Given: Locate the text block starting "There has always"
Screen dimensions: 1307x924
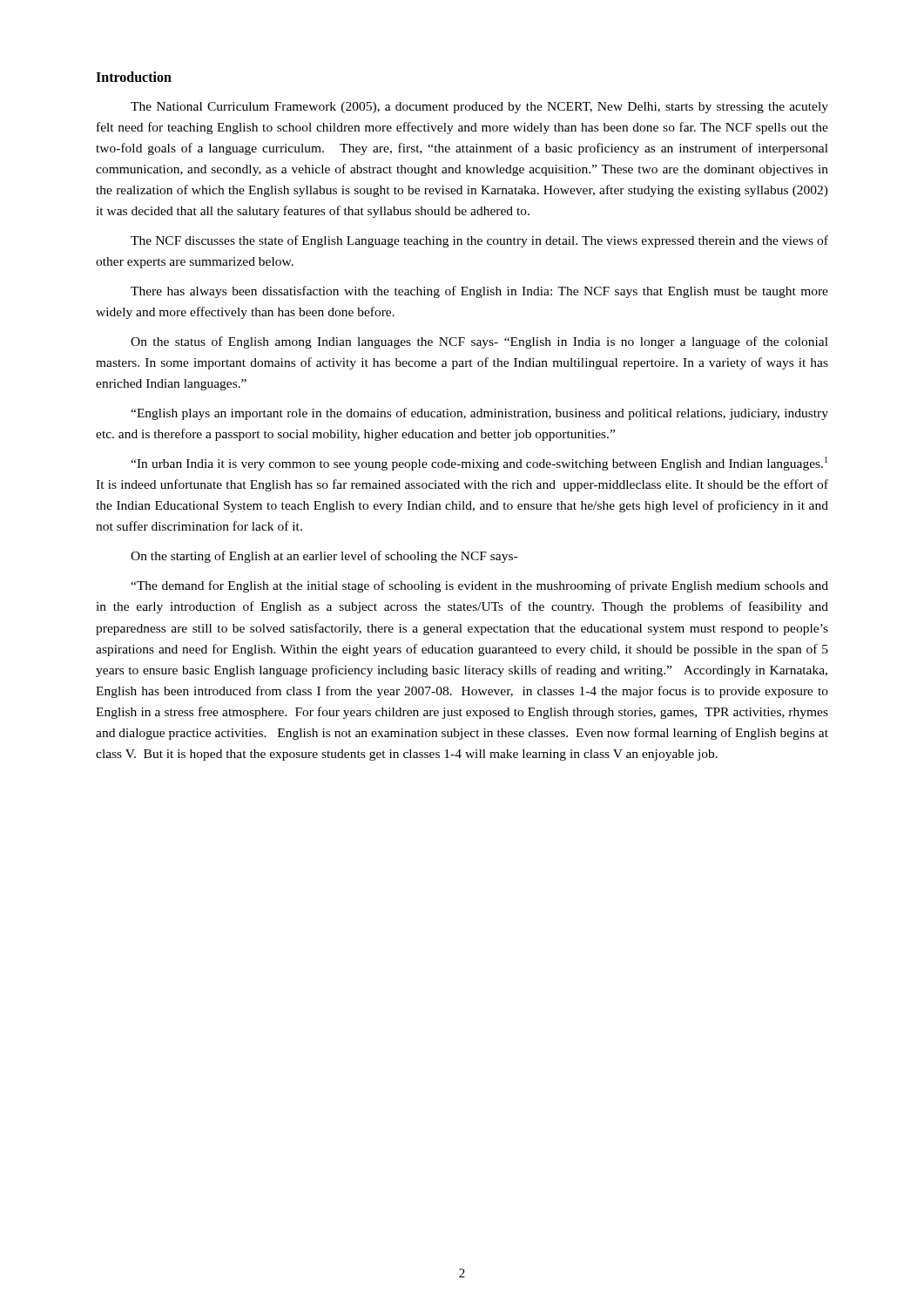Looking at the screenshot, I should pyautogui.click(x=462, y=302).
